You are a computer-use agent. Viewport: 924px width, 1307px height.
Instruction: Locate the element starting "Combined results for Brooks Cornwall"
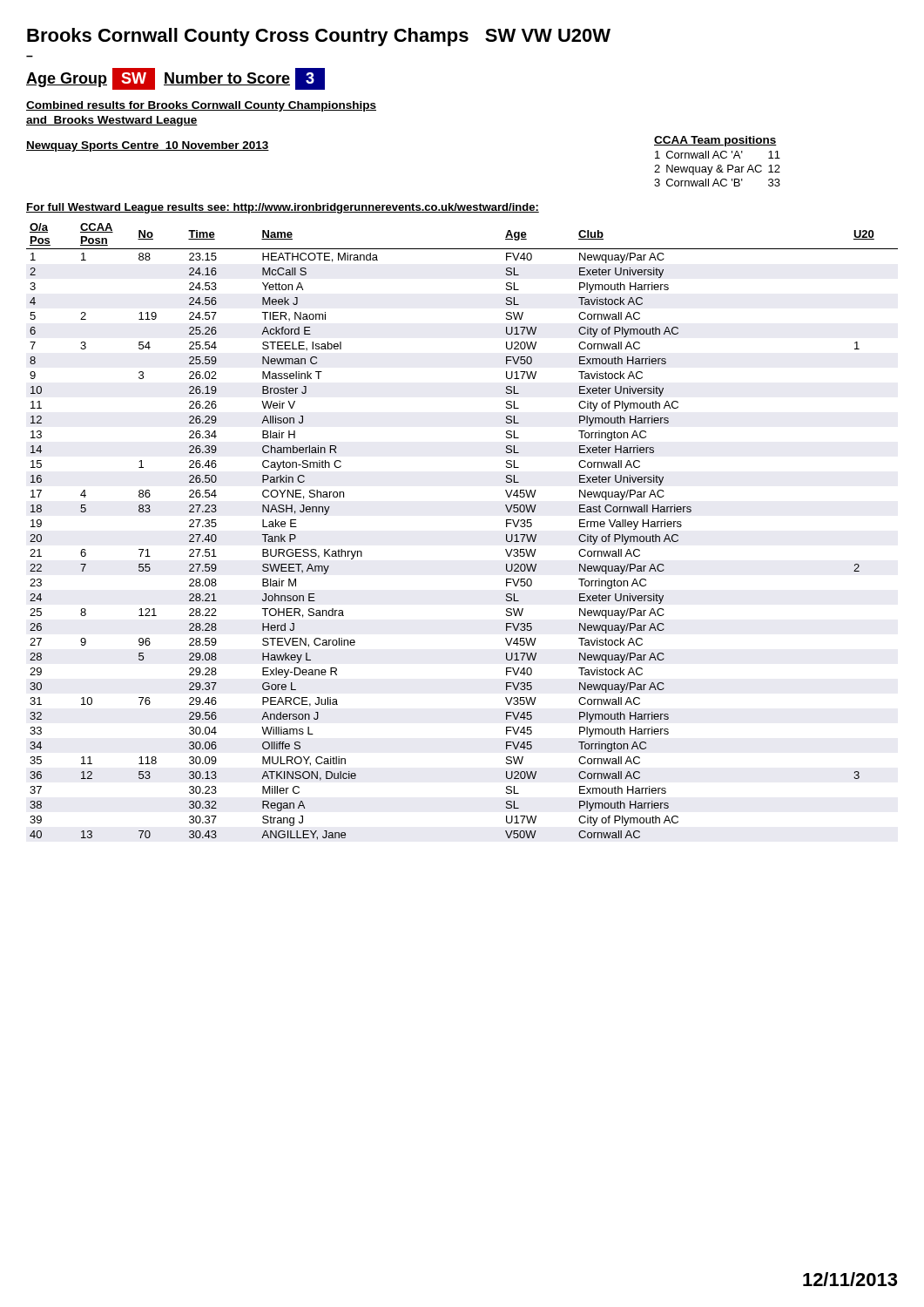[x=201, y=106]
